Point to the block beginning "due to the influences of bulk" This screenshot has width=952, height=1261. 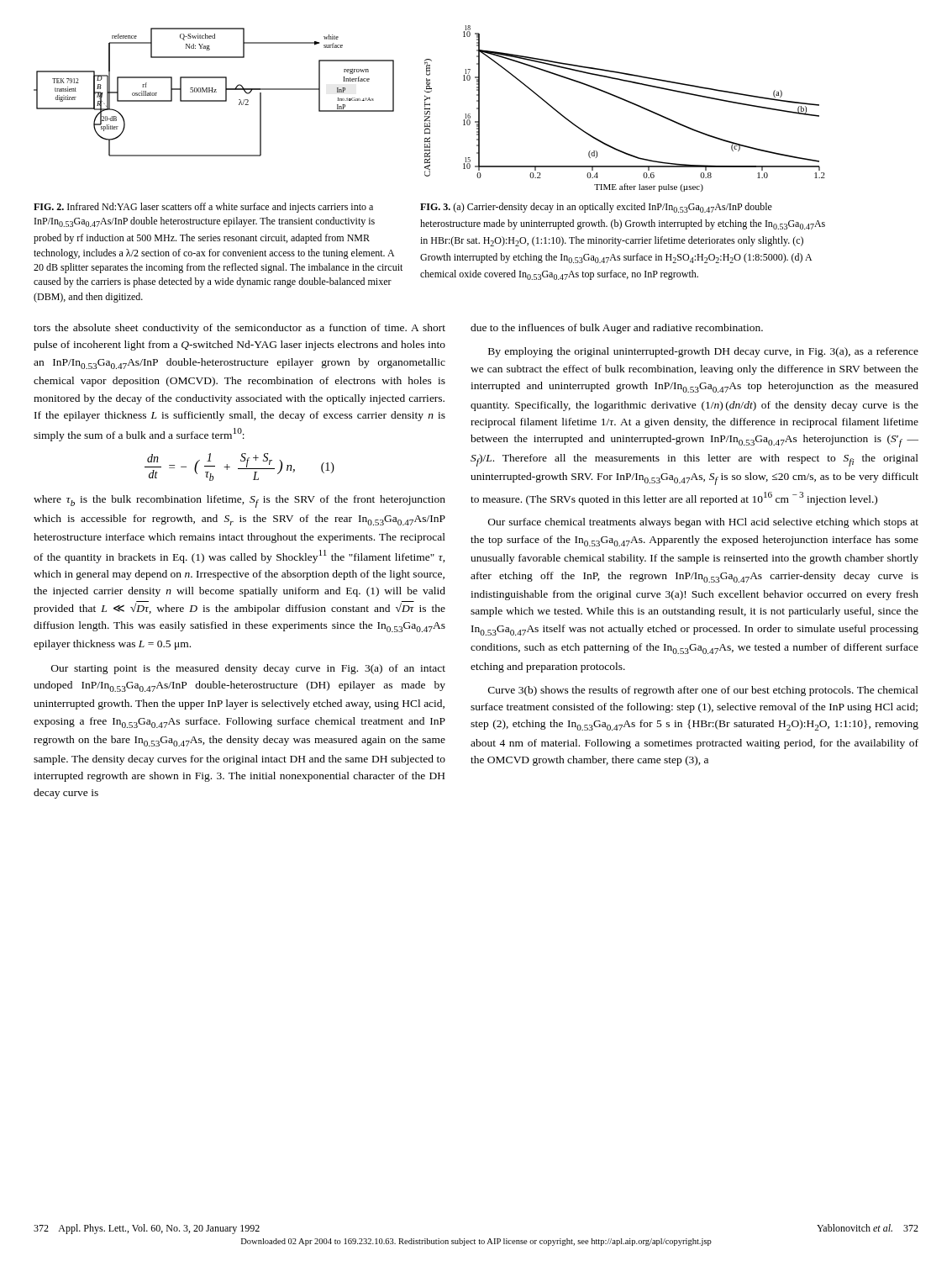click(694, 544)
